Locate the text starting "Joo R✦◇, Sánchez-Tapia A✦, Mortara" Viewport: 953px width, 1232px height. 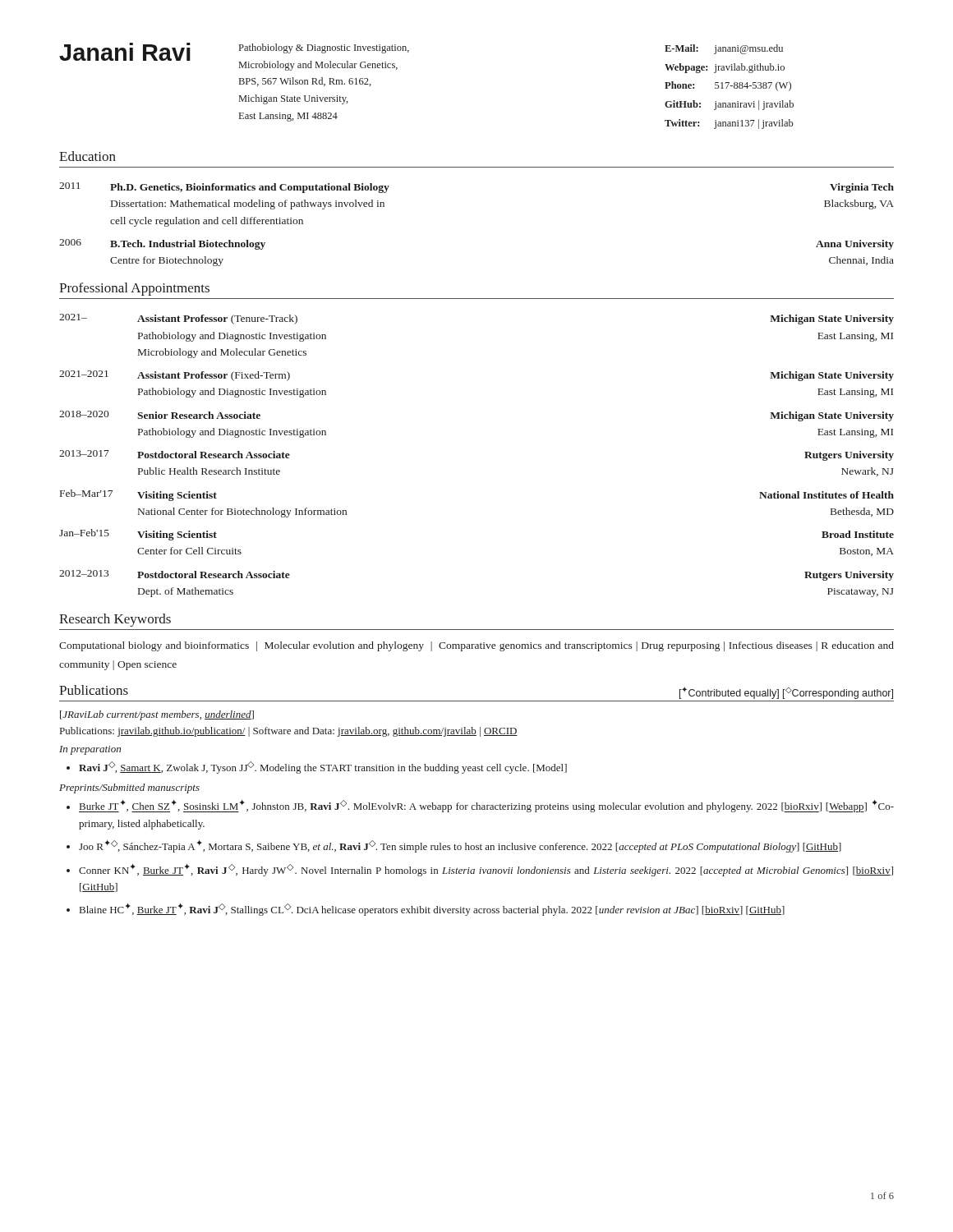tap(460, 845)
